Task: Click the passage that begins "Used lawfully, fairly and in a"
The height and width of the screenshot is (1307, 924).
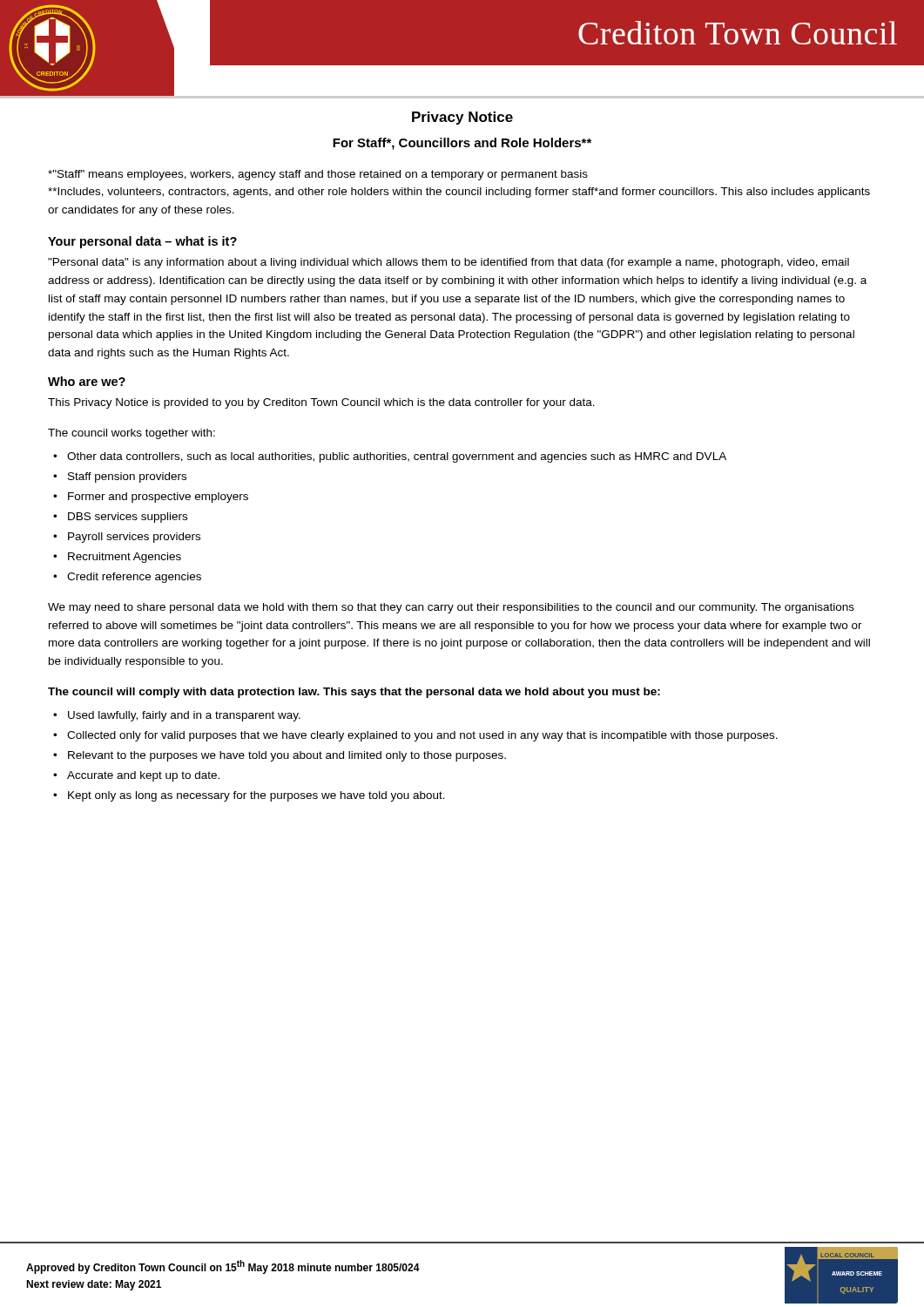Action: tap(184, 715)
